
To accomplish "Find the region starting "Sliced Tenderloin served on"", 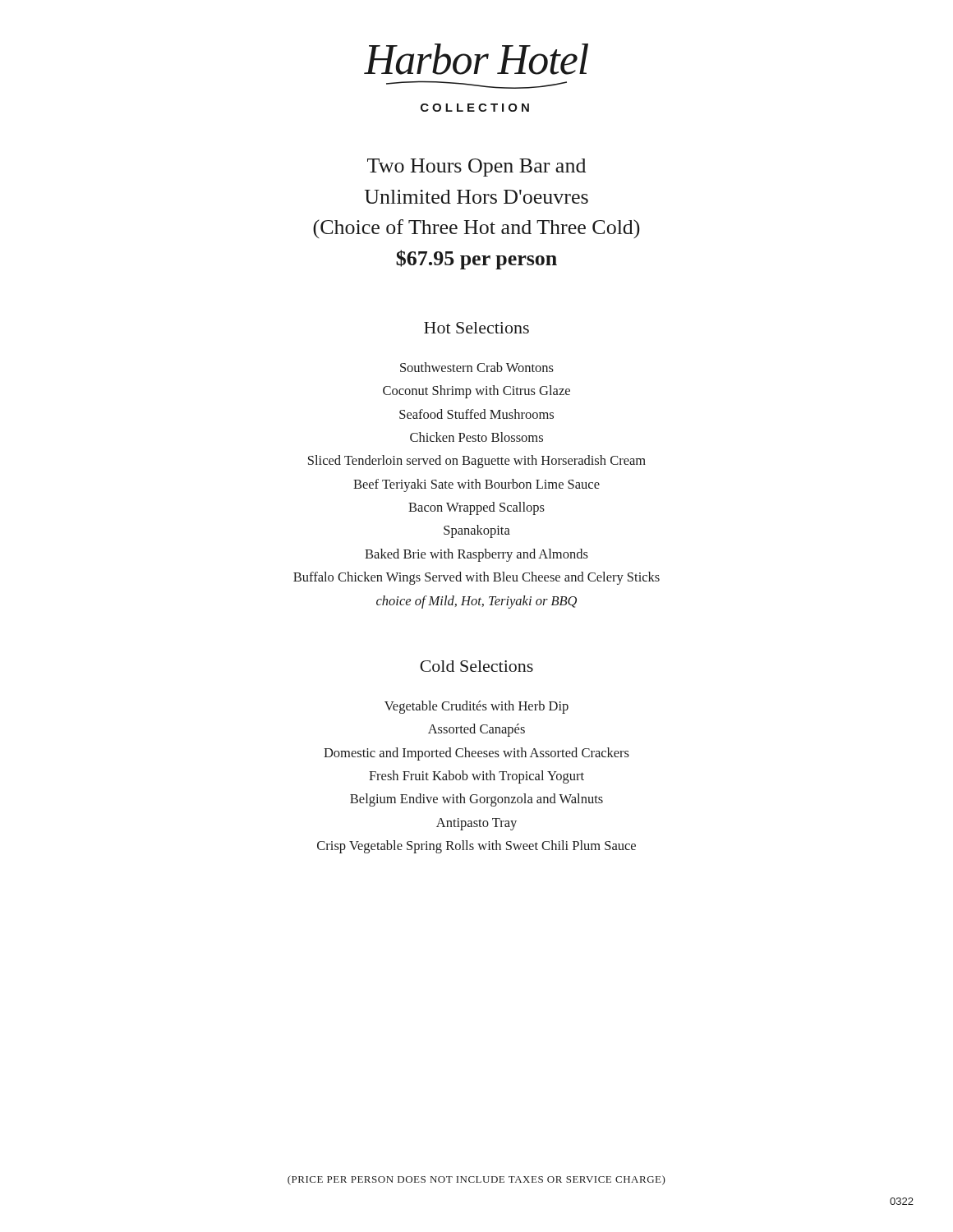I will 476,461.
